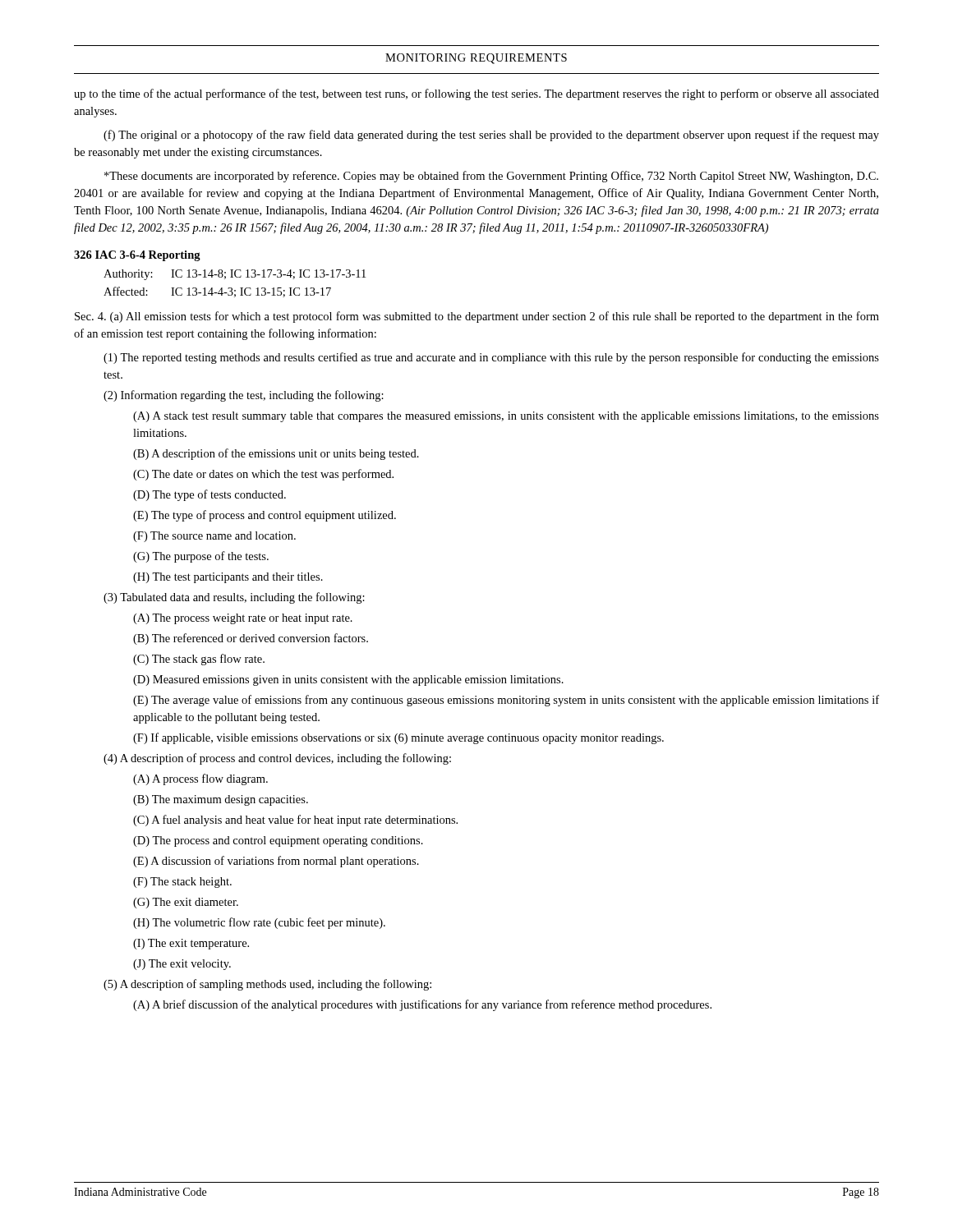
Task: Click the passage that begins "Authority:IC 13-14-8; IC 13-17-3-4; IC 13-17-3-11 Affected:IC"
Action: [x=235, y=275]
